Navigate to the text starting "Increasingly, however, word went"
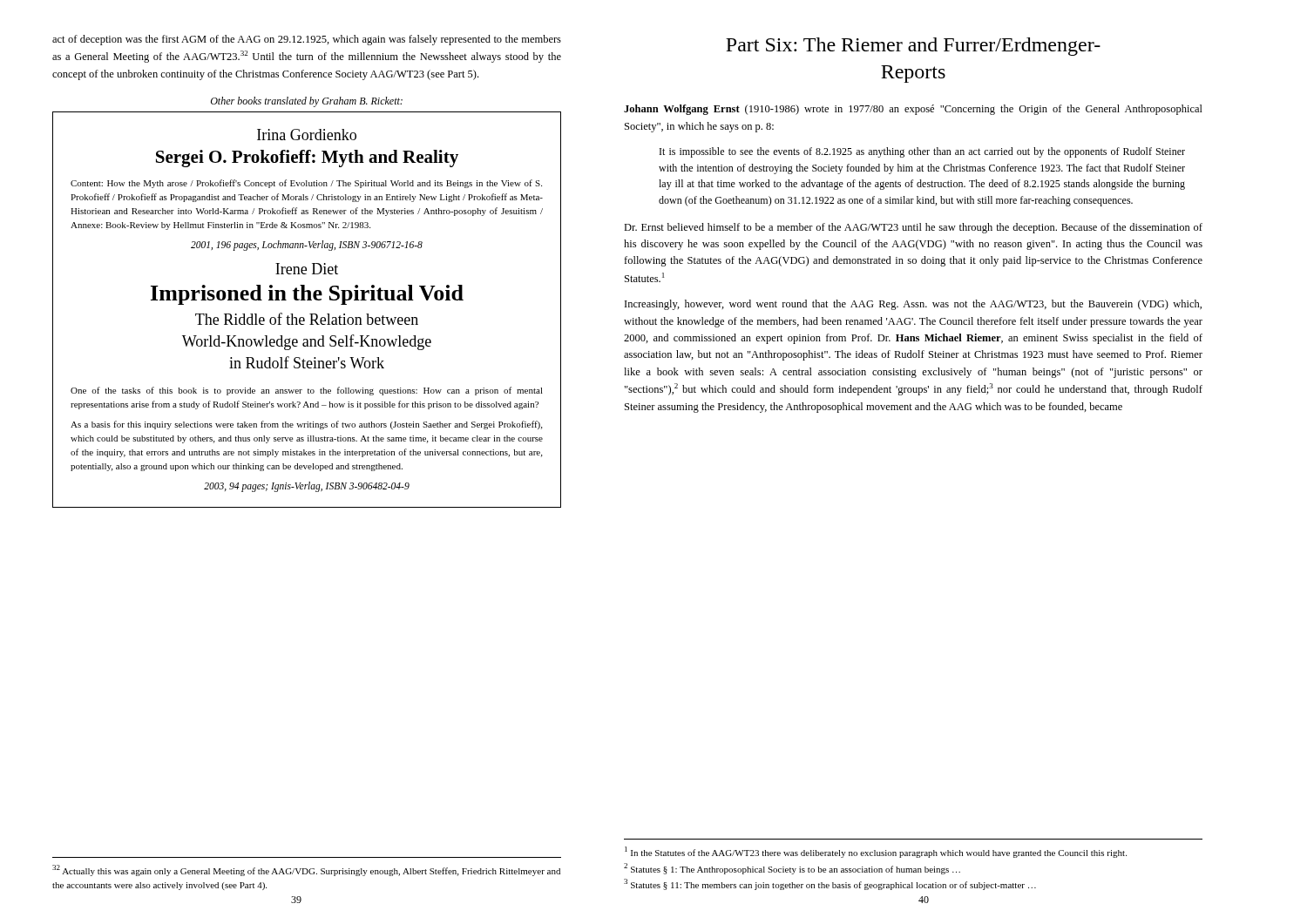This screenshot has height=924, width=1307. pos(913,355)
